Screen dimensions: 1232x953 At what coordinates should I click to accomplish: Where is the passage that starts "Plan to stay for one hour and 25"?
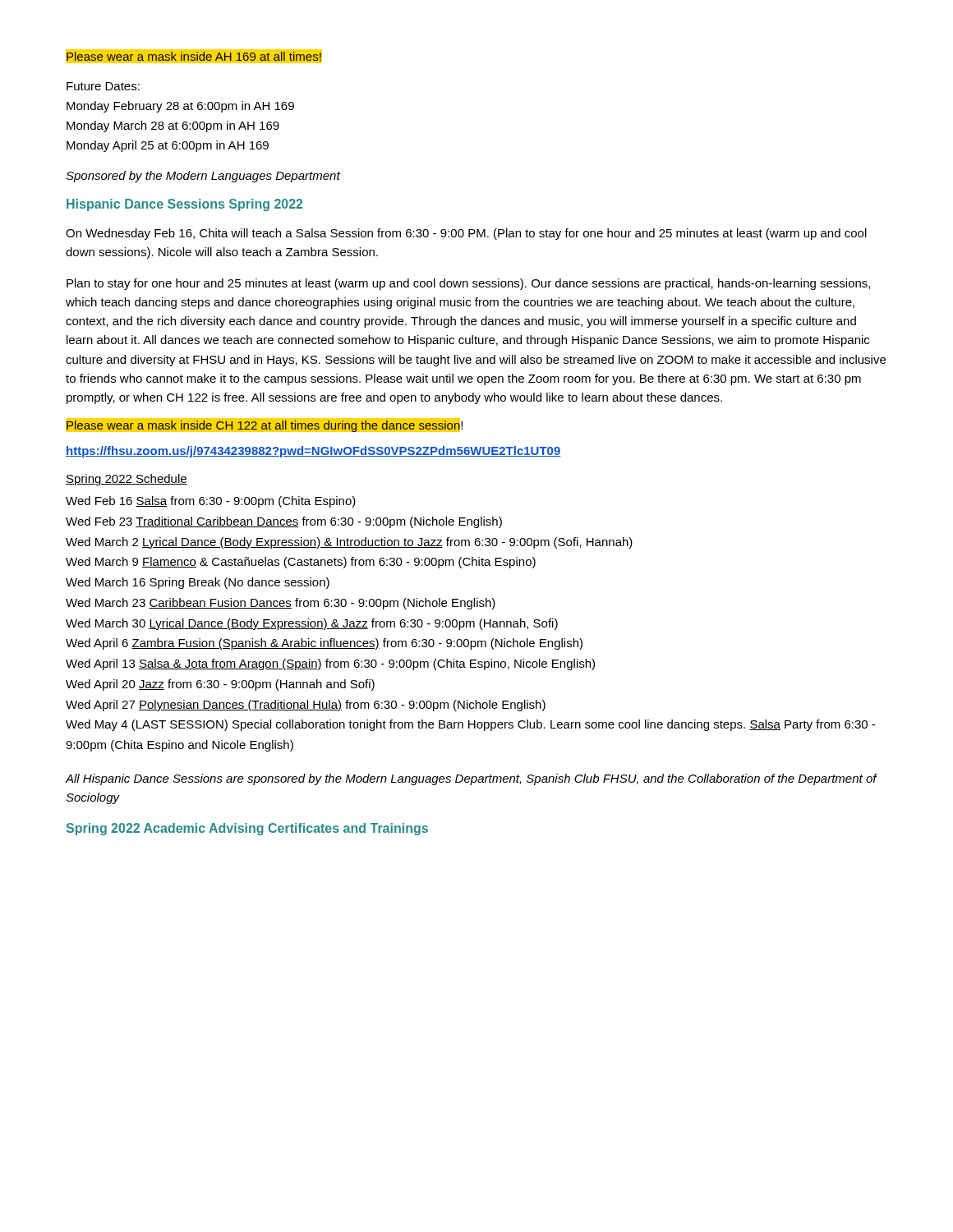(476, 340)
